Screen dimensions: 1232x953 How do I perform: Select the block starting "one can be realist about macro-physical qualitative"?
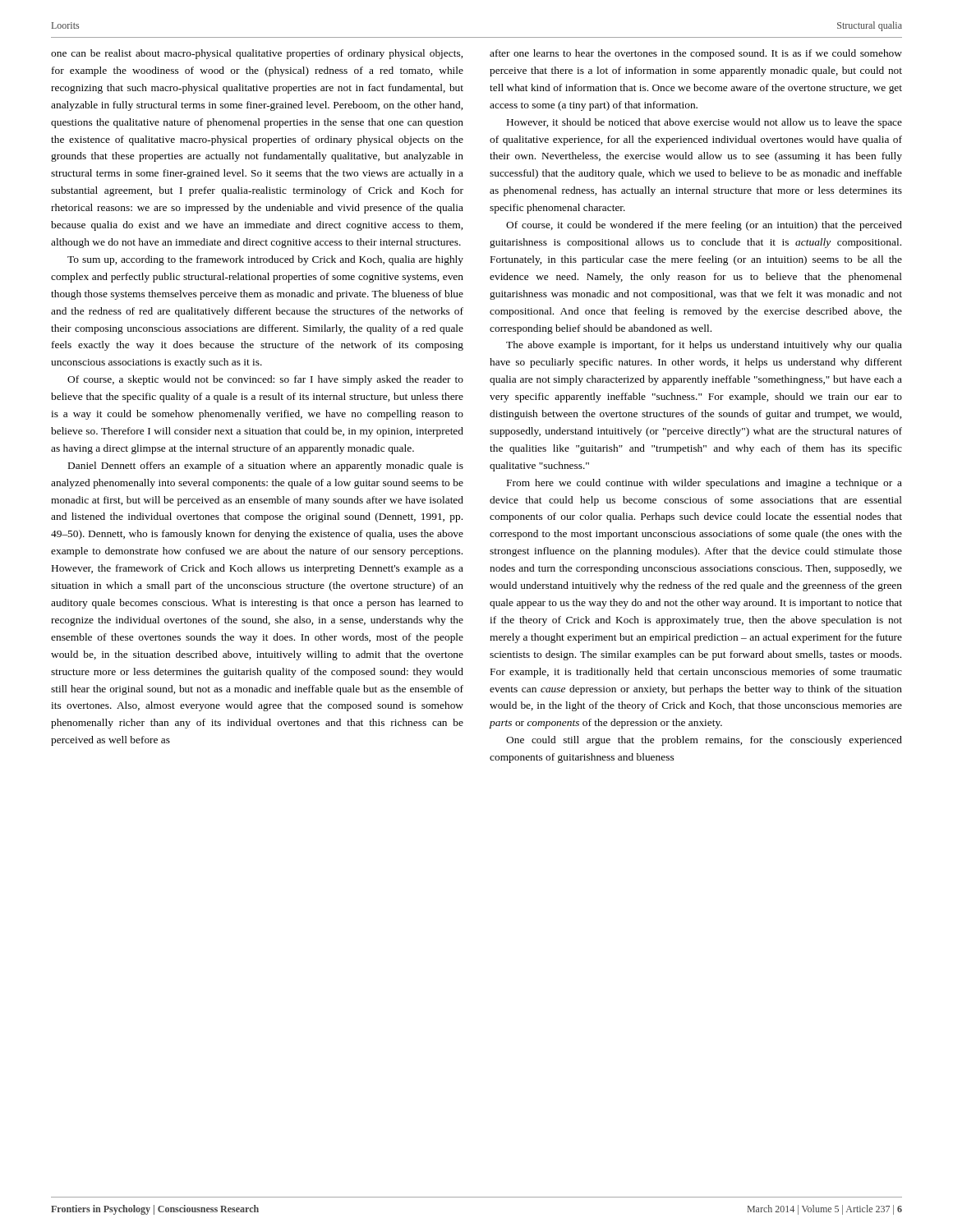257,397
